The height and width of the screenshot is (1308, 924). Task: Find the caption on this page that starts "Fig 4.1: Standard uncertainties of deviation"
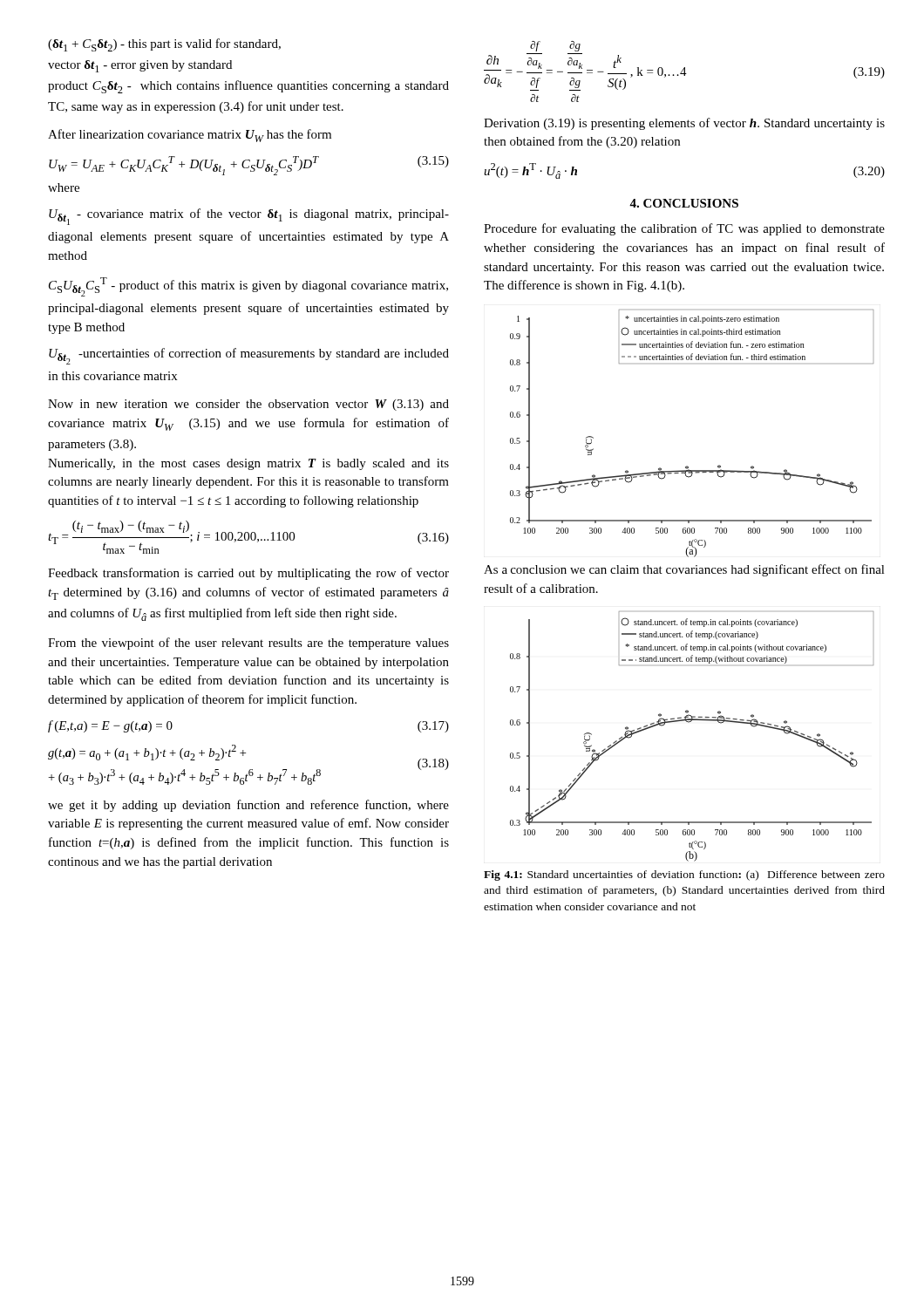pos(684,890)
